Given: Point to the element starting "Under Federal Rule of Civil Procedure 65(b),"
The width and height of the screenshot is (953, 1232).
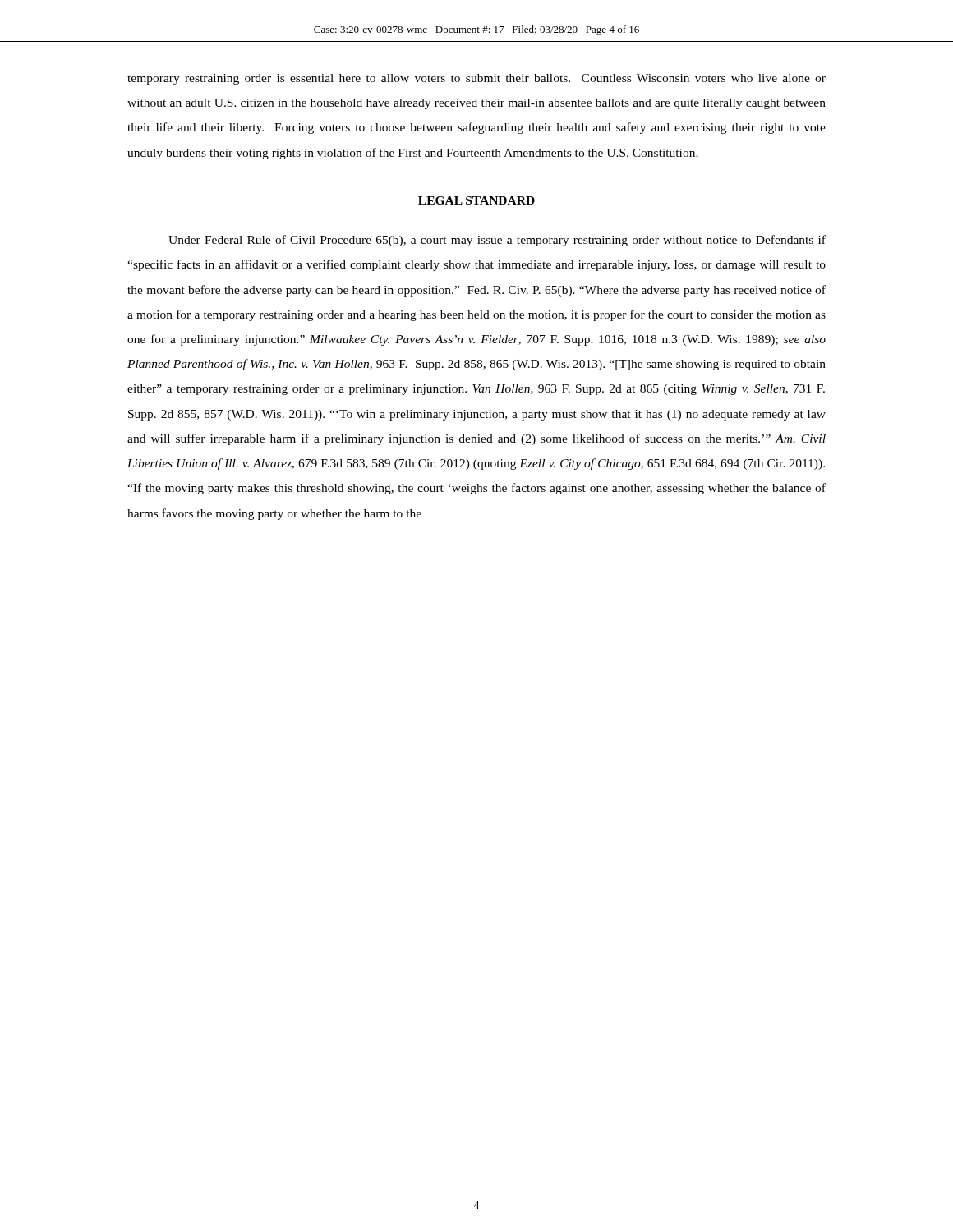Looking at the screenshot, I should (476, 376).
